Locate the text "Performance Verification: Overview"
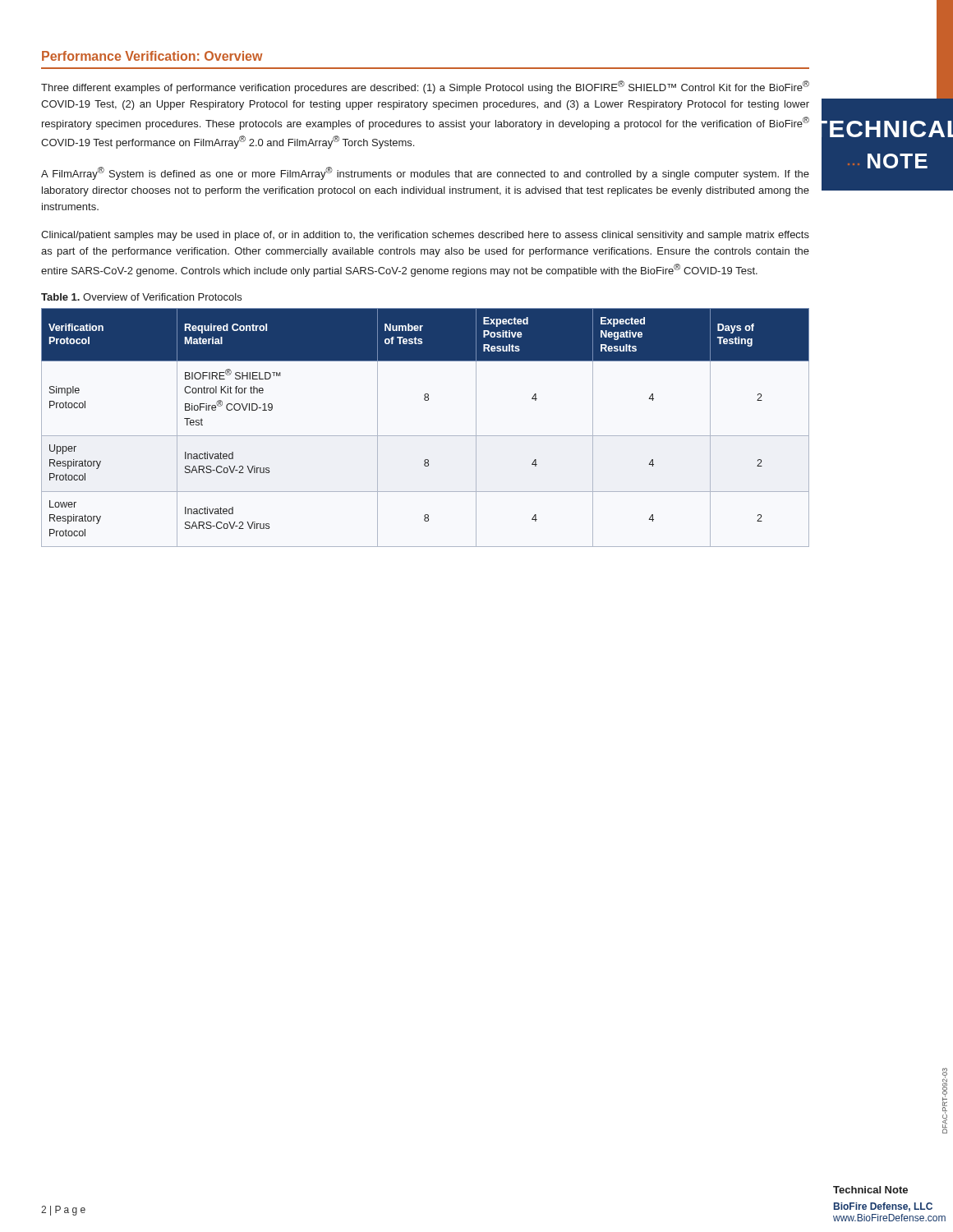Viewport: 953px width, 1232px height. point(425,59)
